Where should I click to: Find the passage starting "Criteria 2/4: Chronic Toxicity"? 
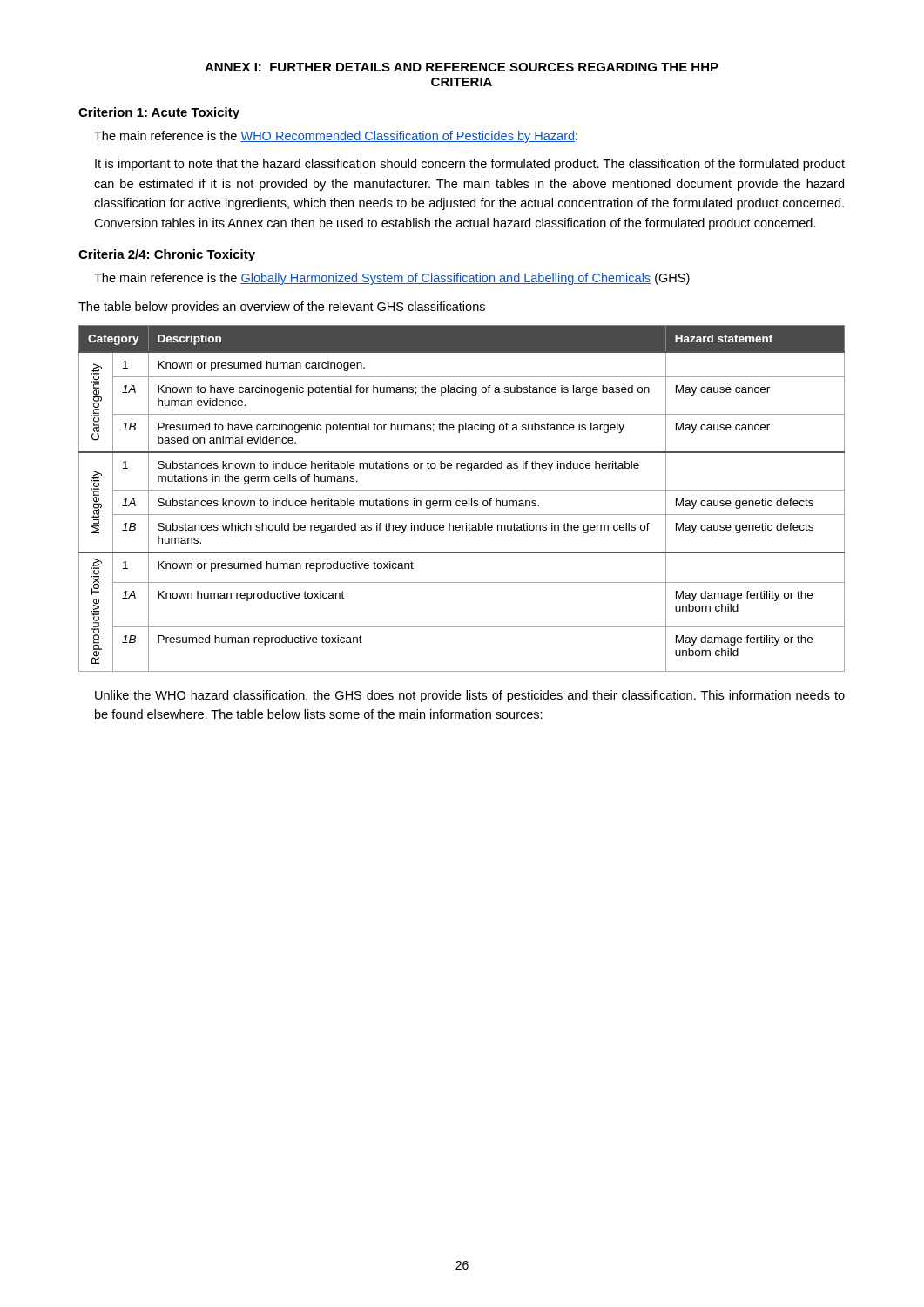click(x=167, y=255)
